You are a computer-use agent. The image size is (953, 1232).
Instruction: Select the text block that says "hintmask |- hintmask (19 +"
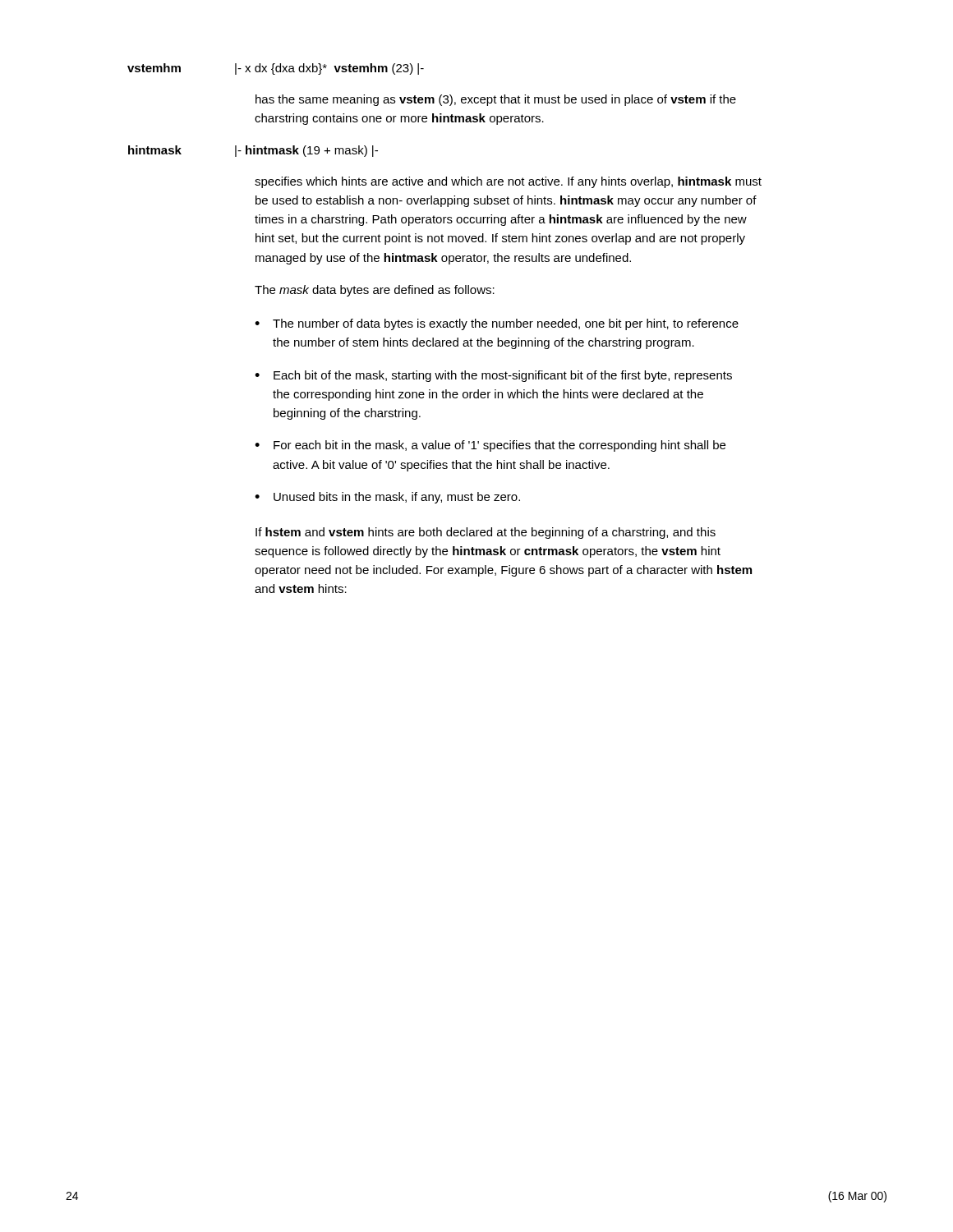click(x=333, y=149)
